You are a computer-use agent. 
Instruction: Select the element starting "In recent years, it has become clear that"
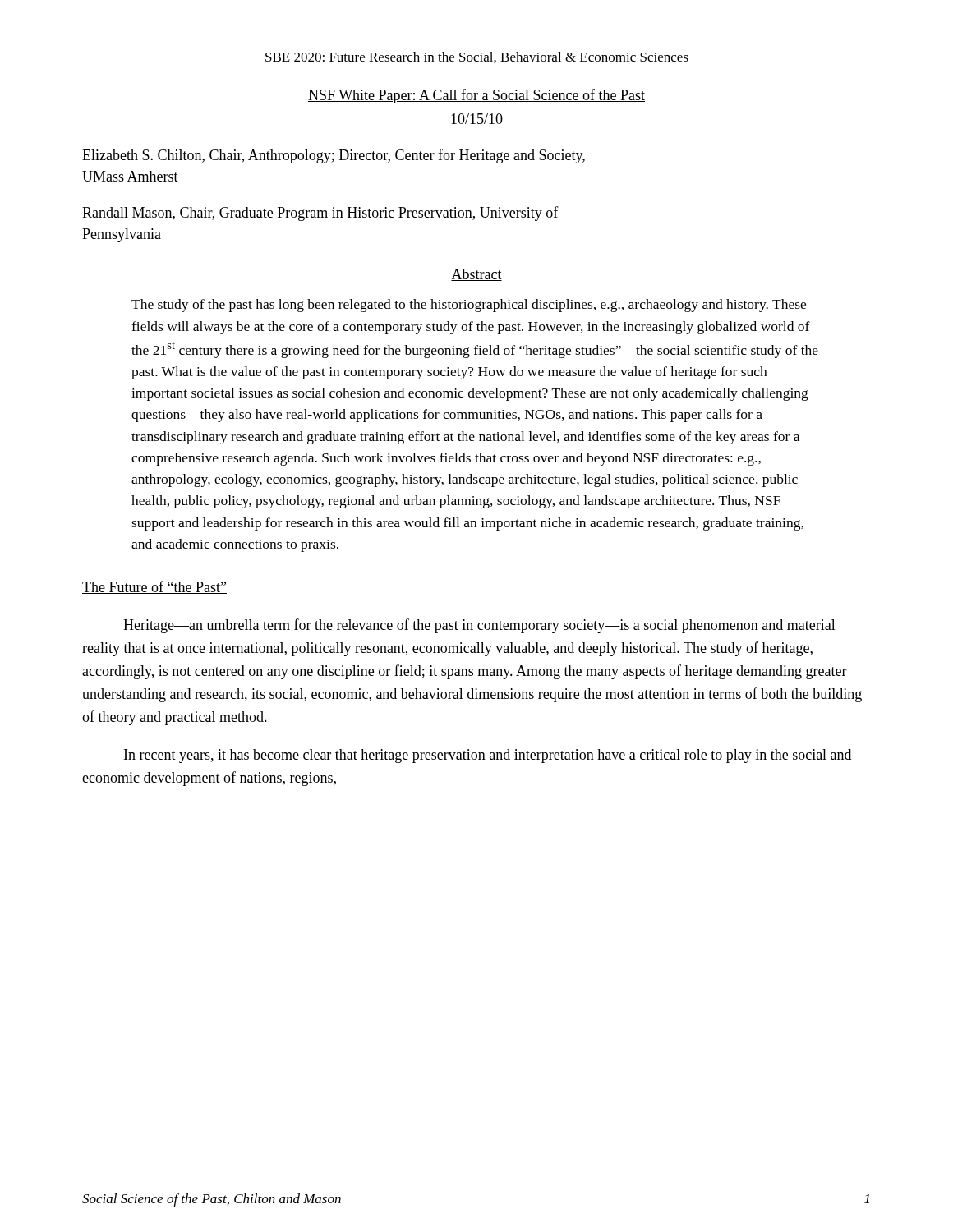tap(467, 766)
